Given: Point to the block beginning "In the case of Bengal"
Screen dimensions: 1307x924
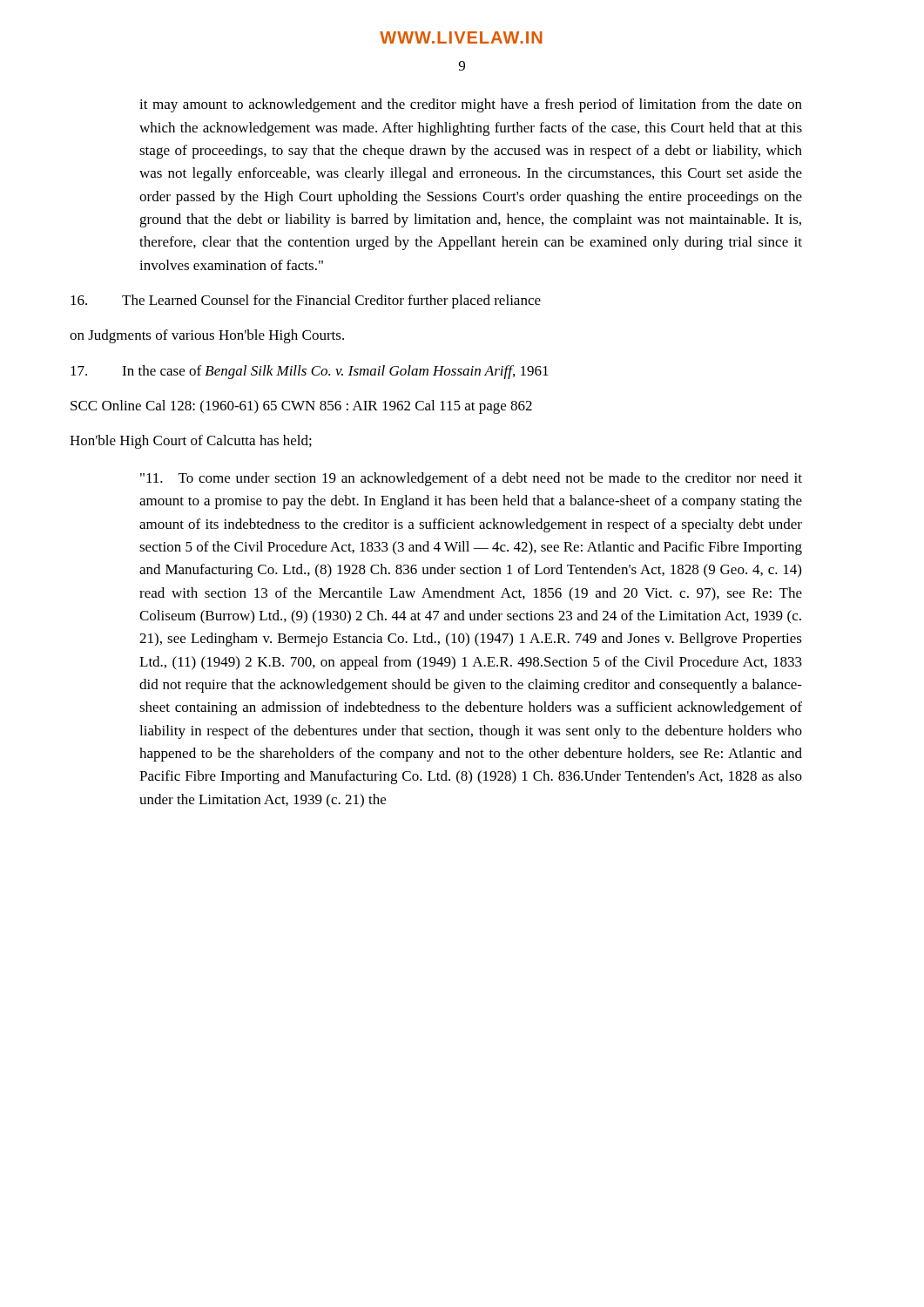Looking at the screenshot, I should (x=462, y=371).
